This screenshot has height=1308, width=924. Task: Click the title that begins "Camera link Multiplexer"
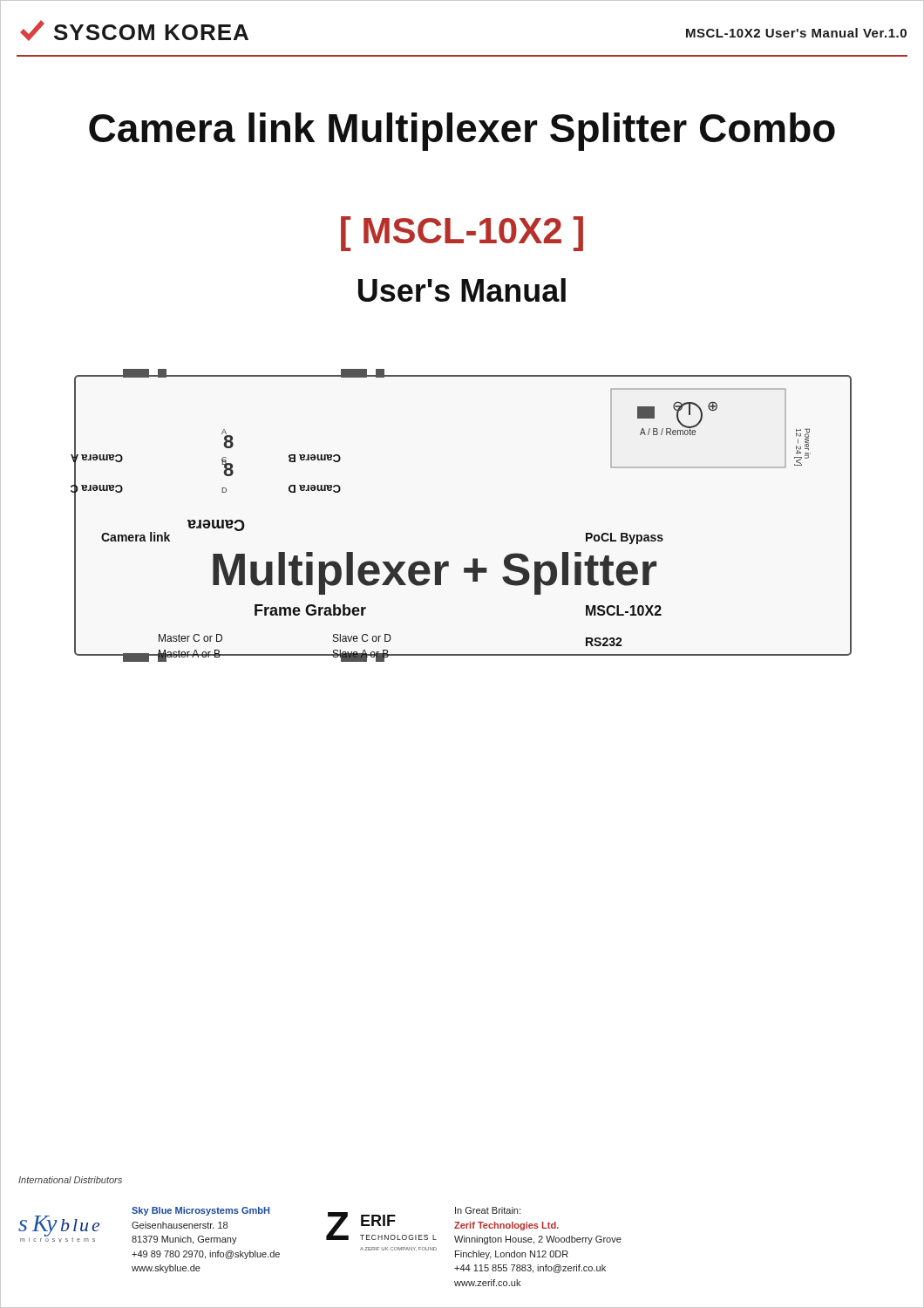click(462, 128)
